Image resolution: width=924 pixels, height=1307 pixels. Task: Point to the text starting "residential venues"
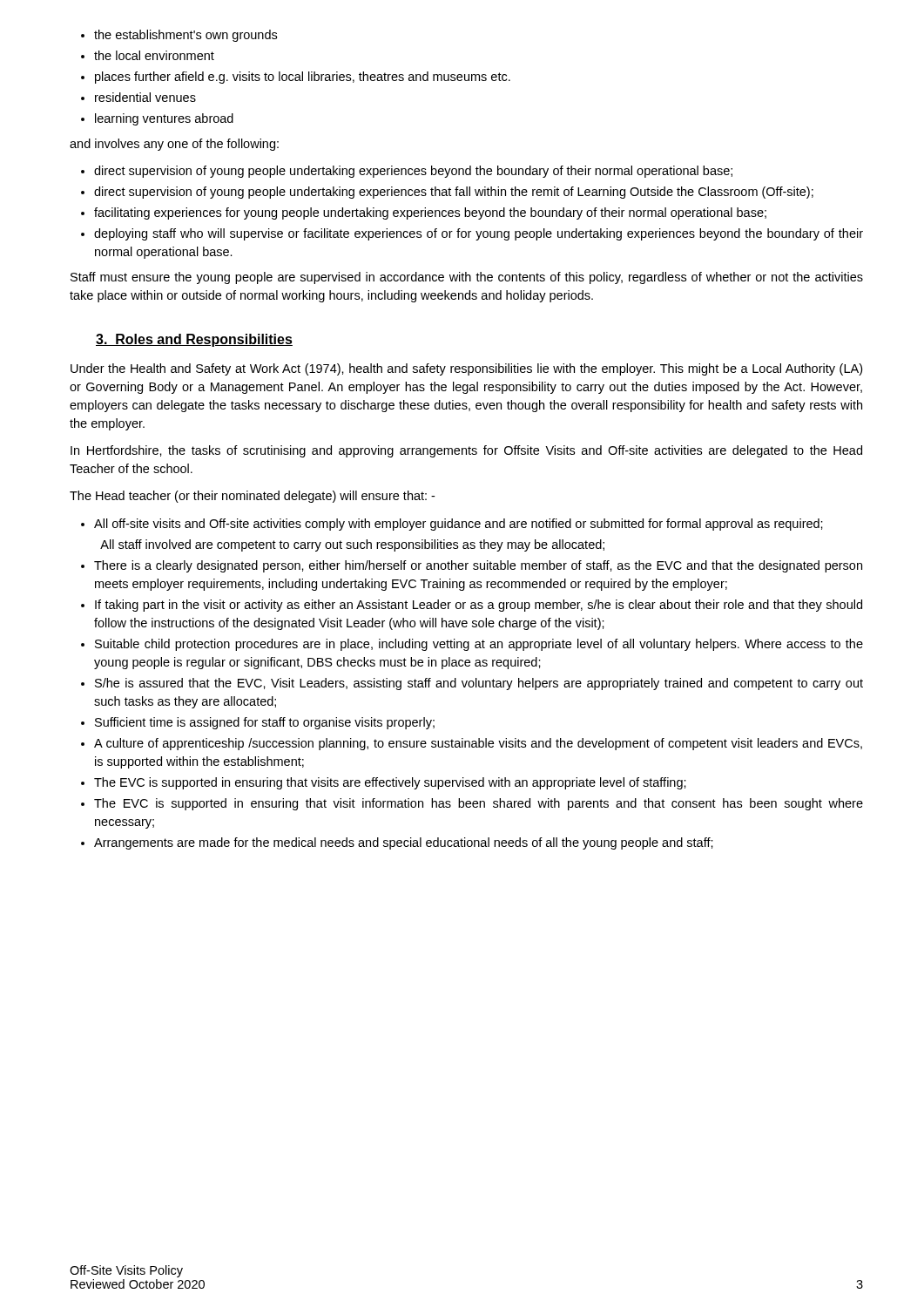point(145,98)
